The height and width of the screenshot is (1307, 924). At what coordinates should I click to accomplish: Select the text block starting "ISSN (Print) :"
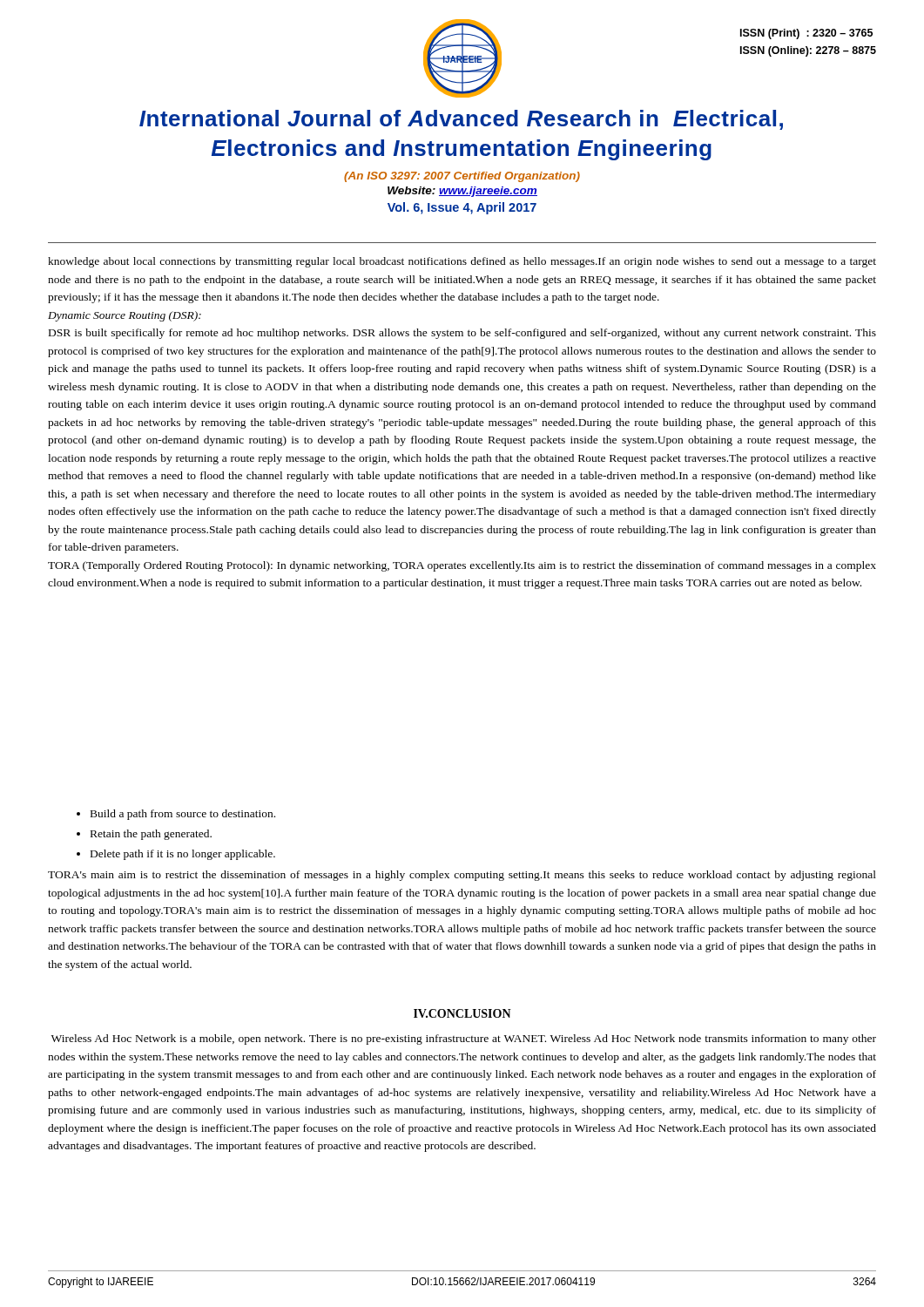point(808,42)
